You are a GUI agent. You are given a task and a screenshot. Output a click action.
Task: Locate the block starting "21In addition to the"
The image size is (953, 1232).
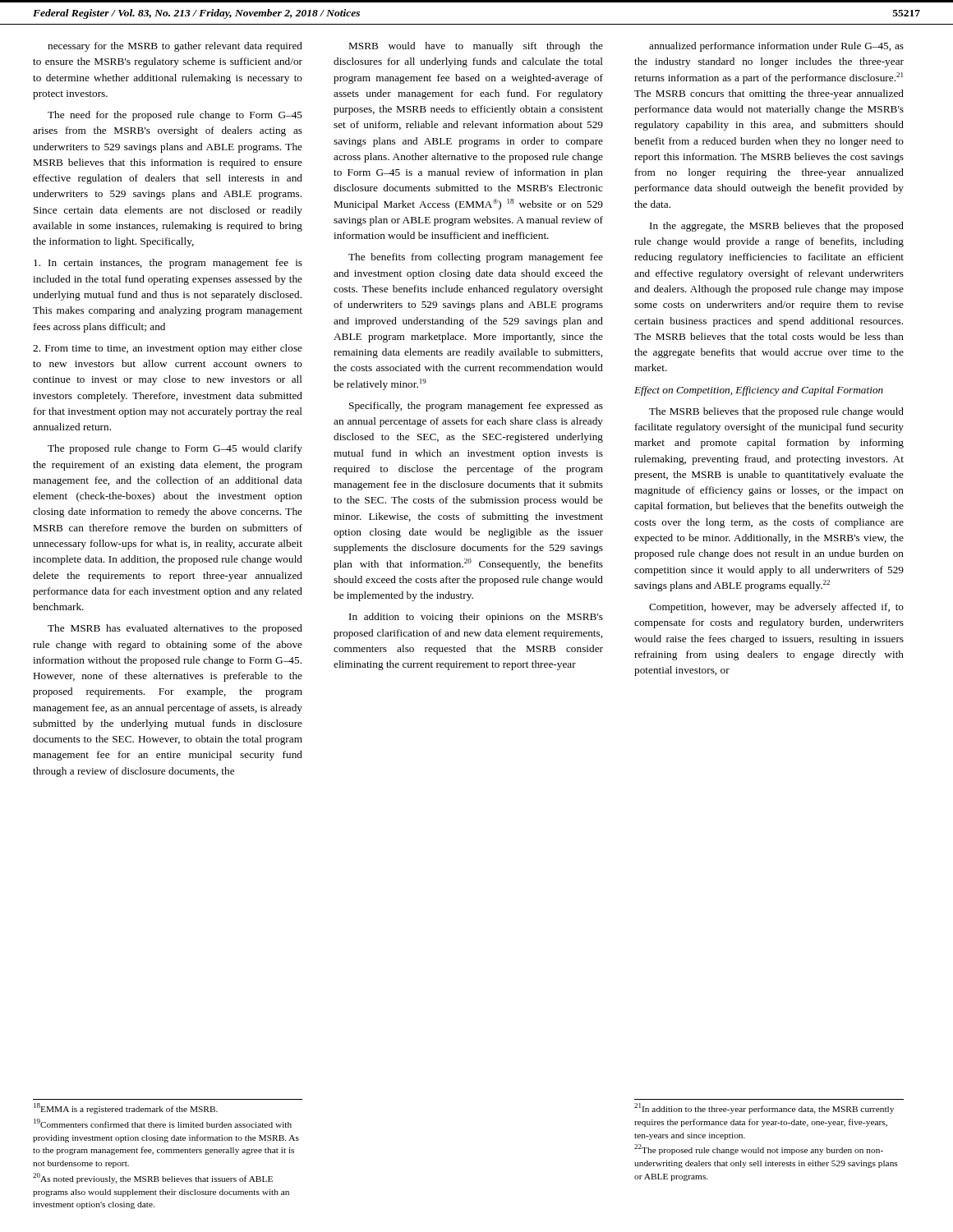click(769, 1142)
